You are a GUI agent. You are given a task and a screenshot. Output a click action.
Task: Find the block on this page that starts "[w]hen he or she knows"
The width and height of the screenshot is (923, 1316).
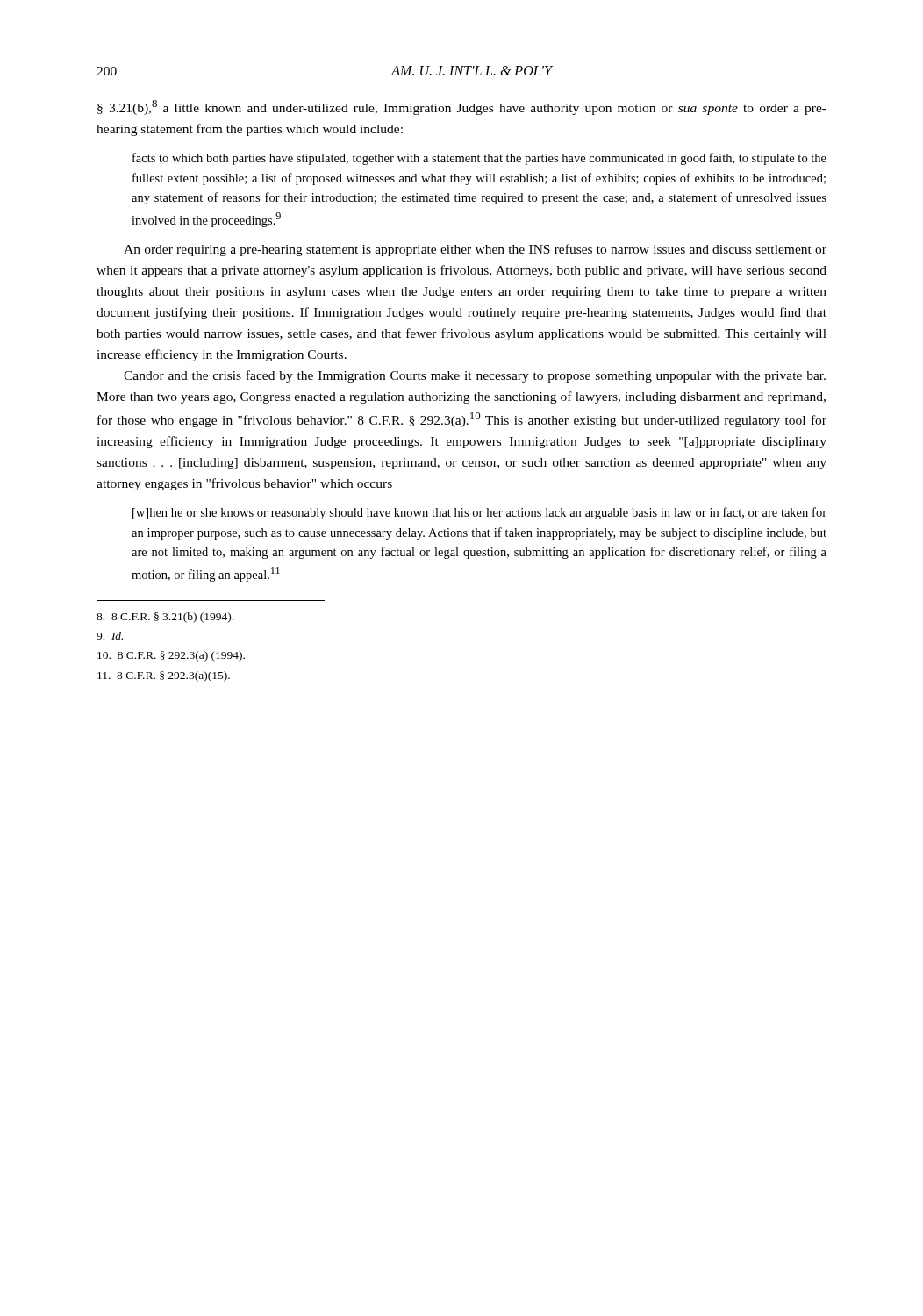(x=479, y=544)
